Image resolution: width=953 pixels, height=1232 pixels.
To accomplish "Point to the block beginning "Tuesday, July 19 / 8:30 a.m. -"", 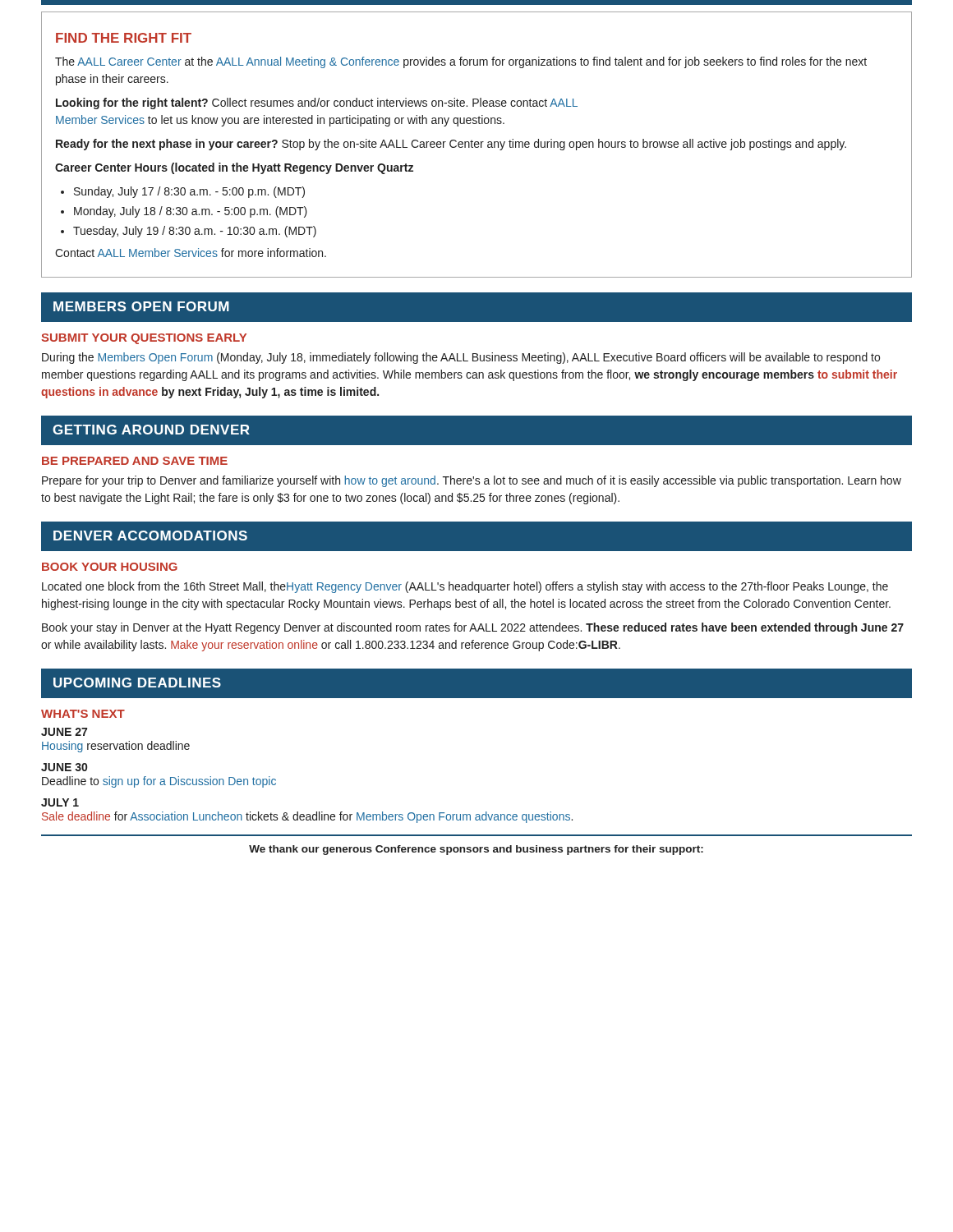I will [195, 231].
